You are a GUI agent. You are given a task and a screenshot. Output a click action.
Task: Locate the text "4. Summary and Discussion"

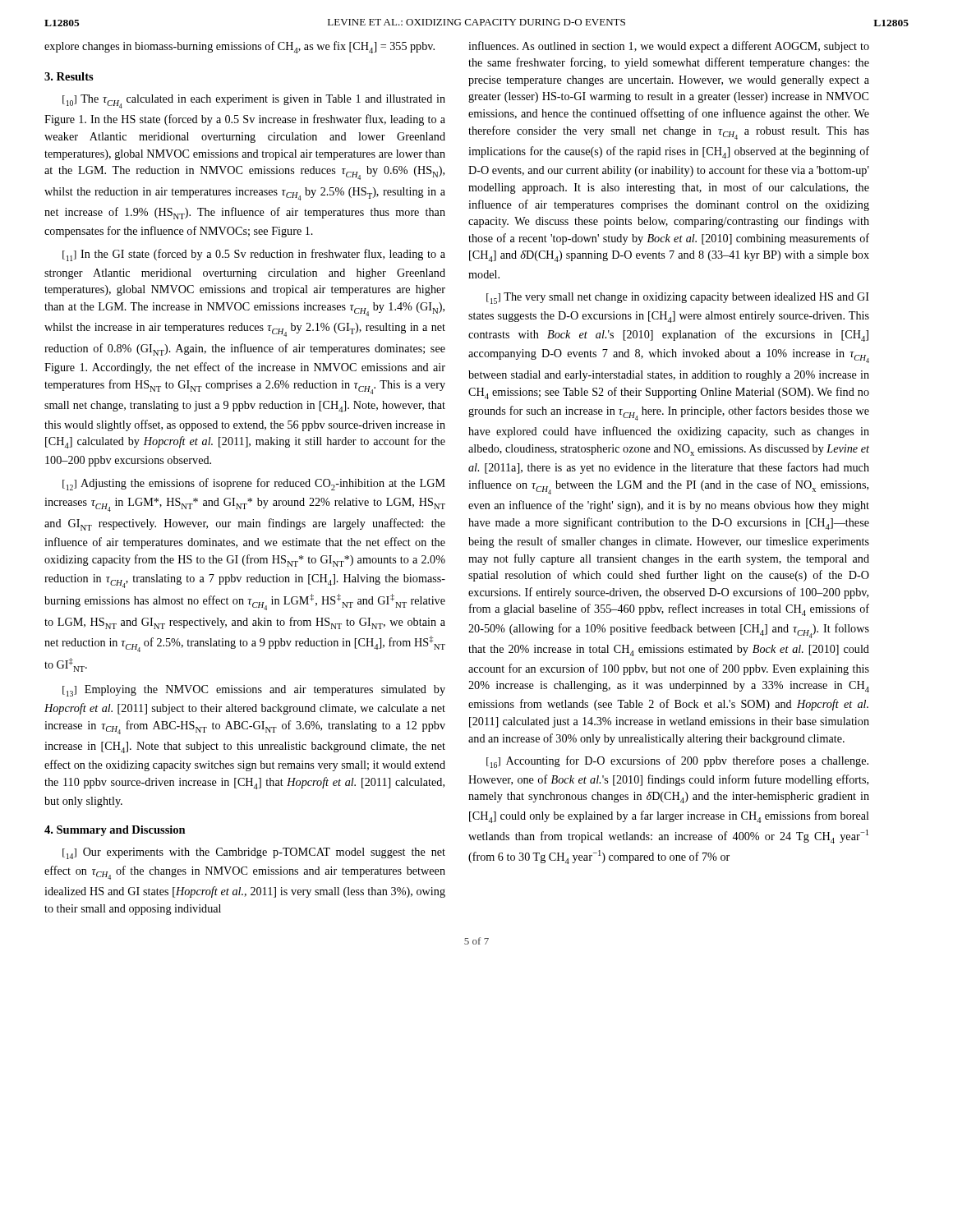pyautogui.click(x=115, y=829)
